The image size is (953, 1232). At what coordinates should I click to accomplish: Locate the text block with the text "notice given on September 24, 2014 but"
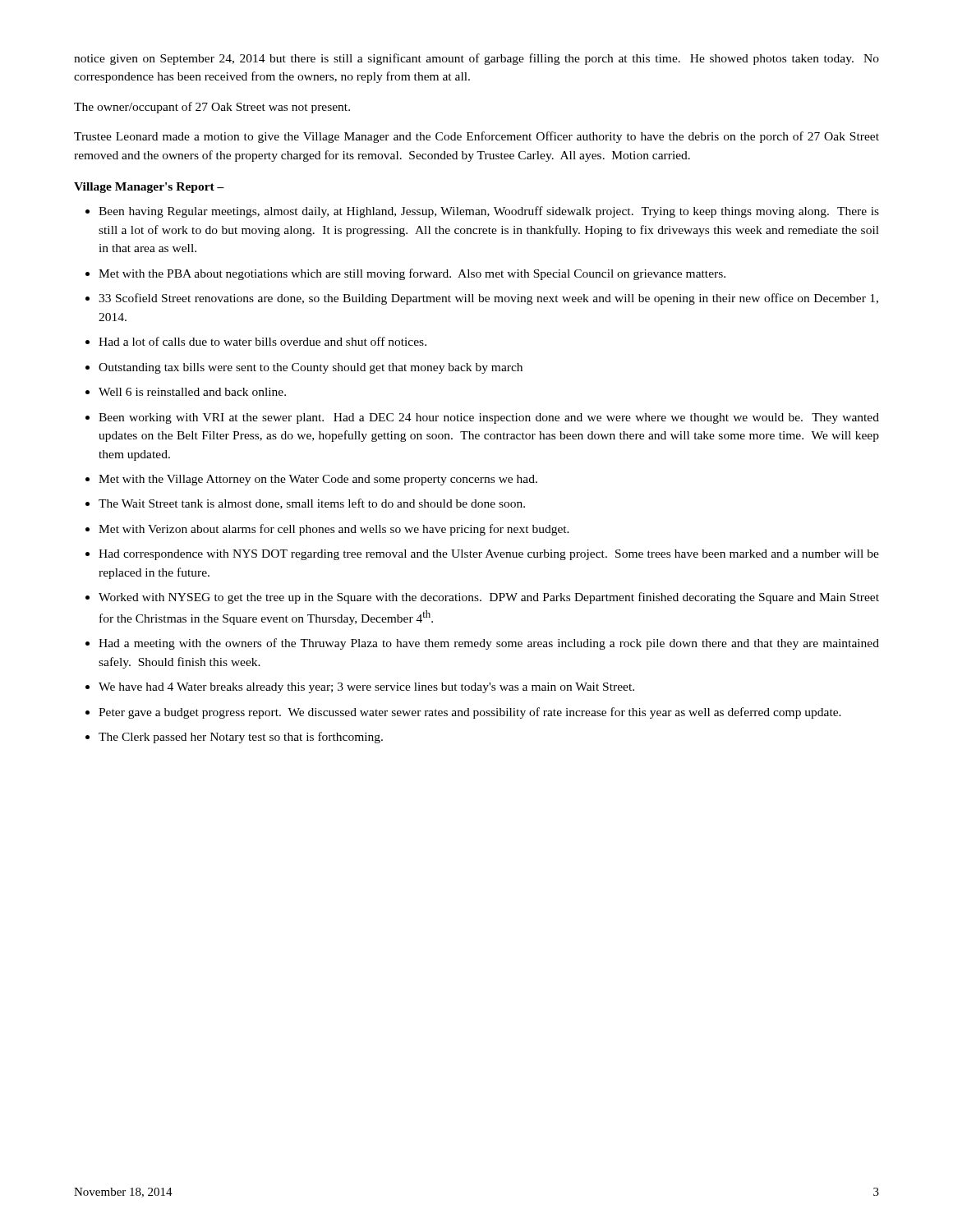pos(476,67)
